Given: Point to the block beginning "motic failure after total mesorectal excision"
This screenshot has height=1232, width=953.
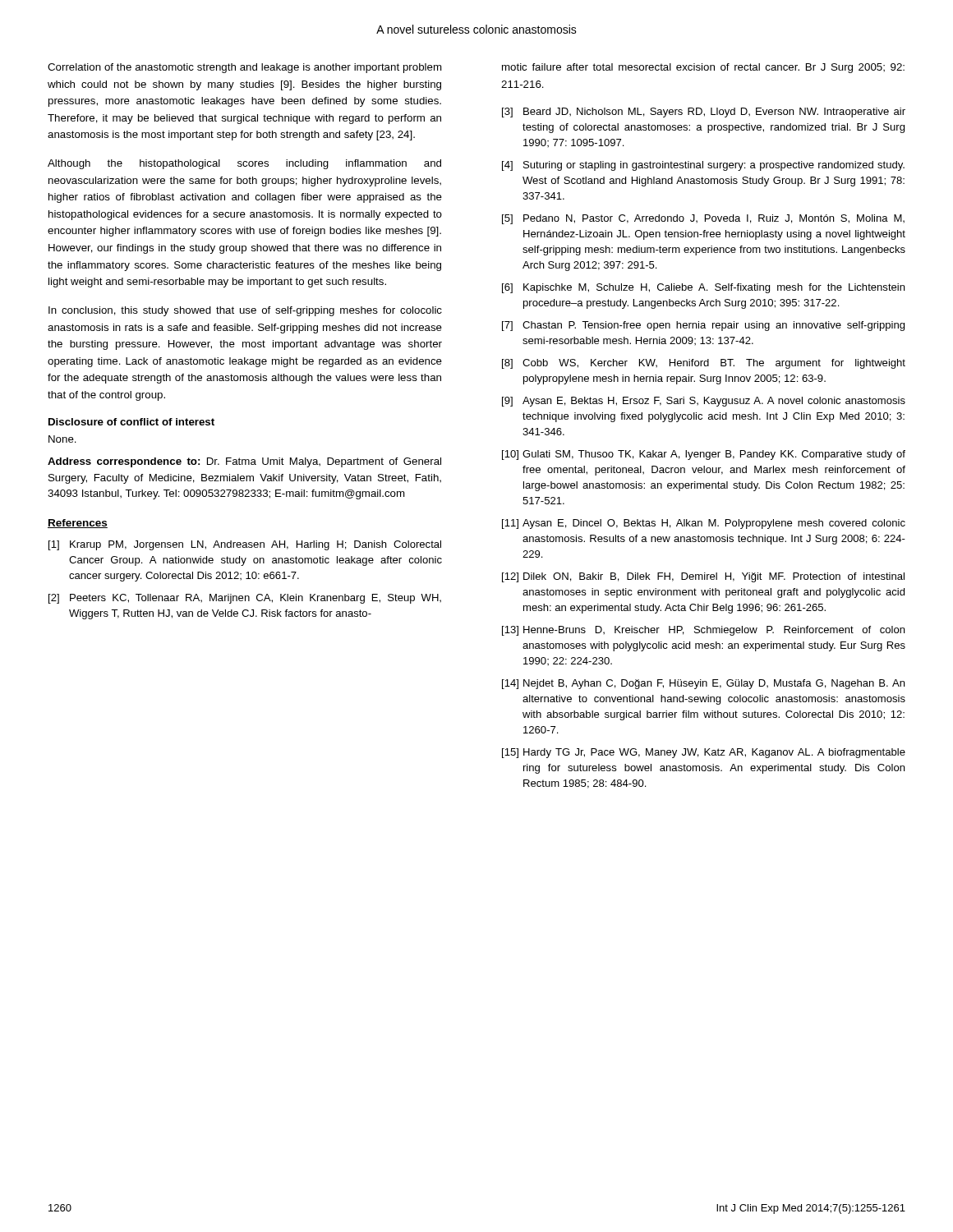Looking at the screenshot, I should [703, 75].
